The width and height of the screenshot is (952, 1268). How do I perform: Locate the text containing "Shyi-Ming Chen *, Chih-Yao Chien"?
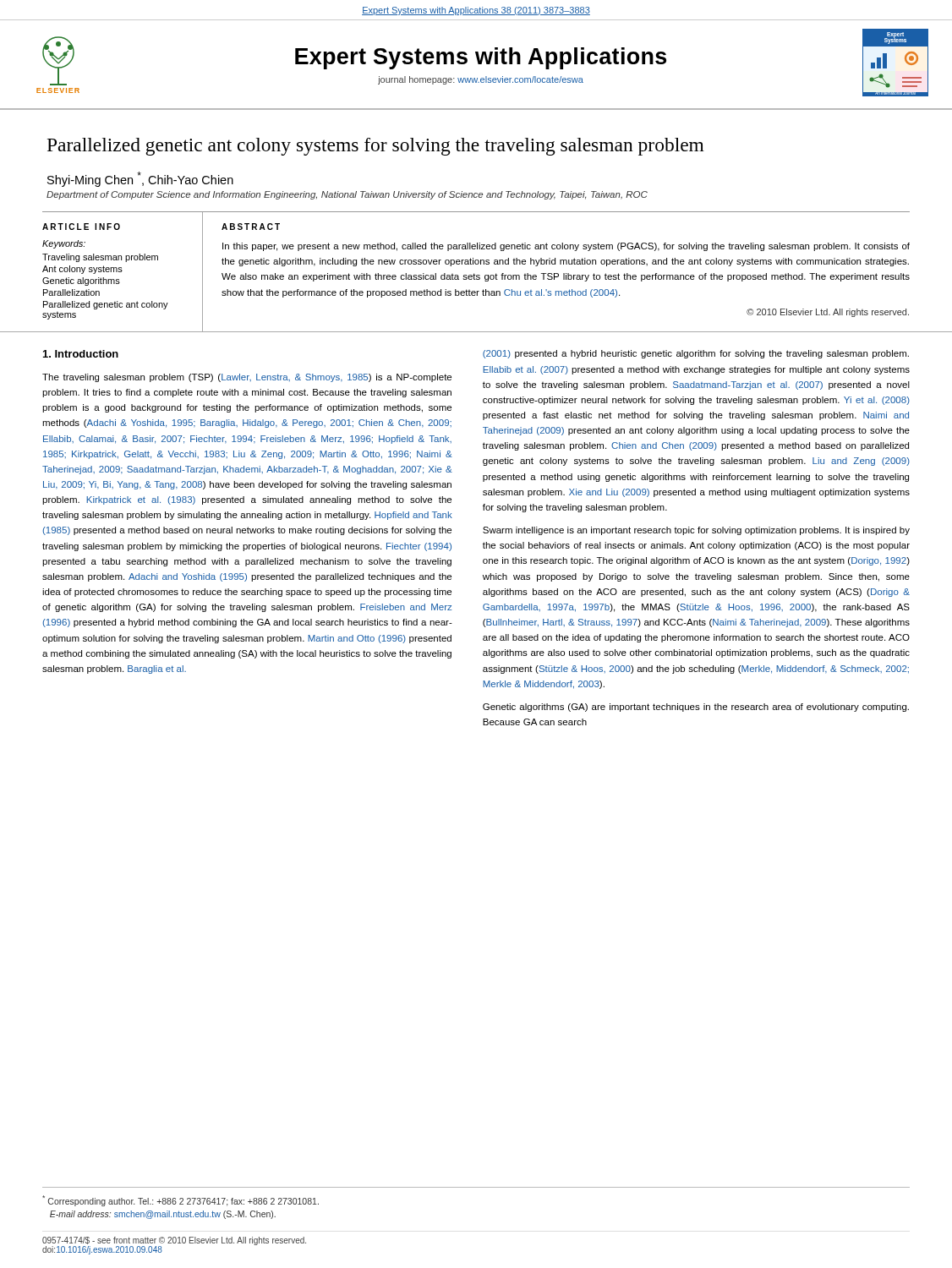140,178
